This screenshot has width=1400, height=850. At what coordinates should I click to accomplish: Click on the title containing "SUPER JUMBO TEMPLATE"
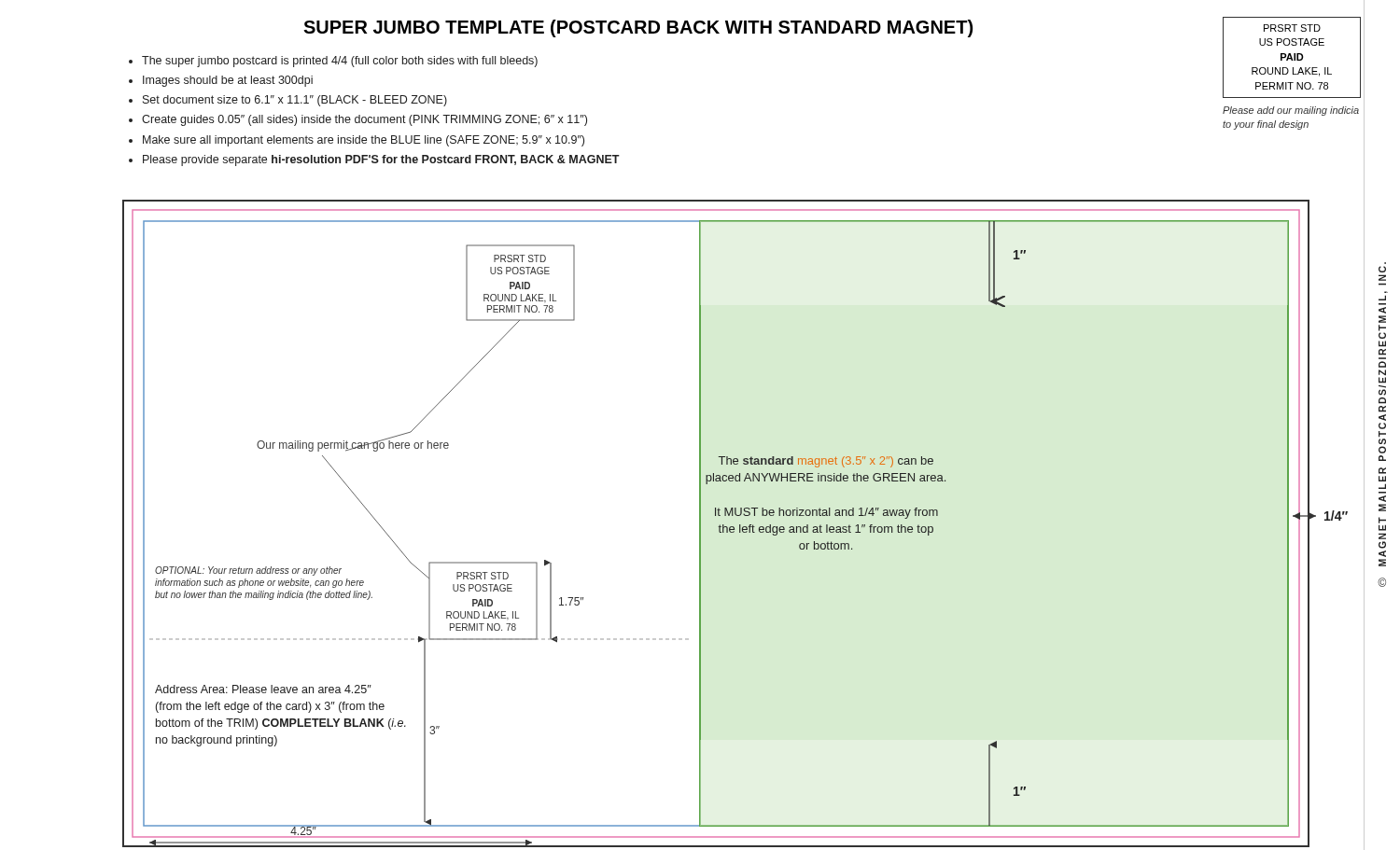tap(638, 28)
